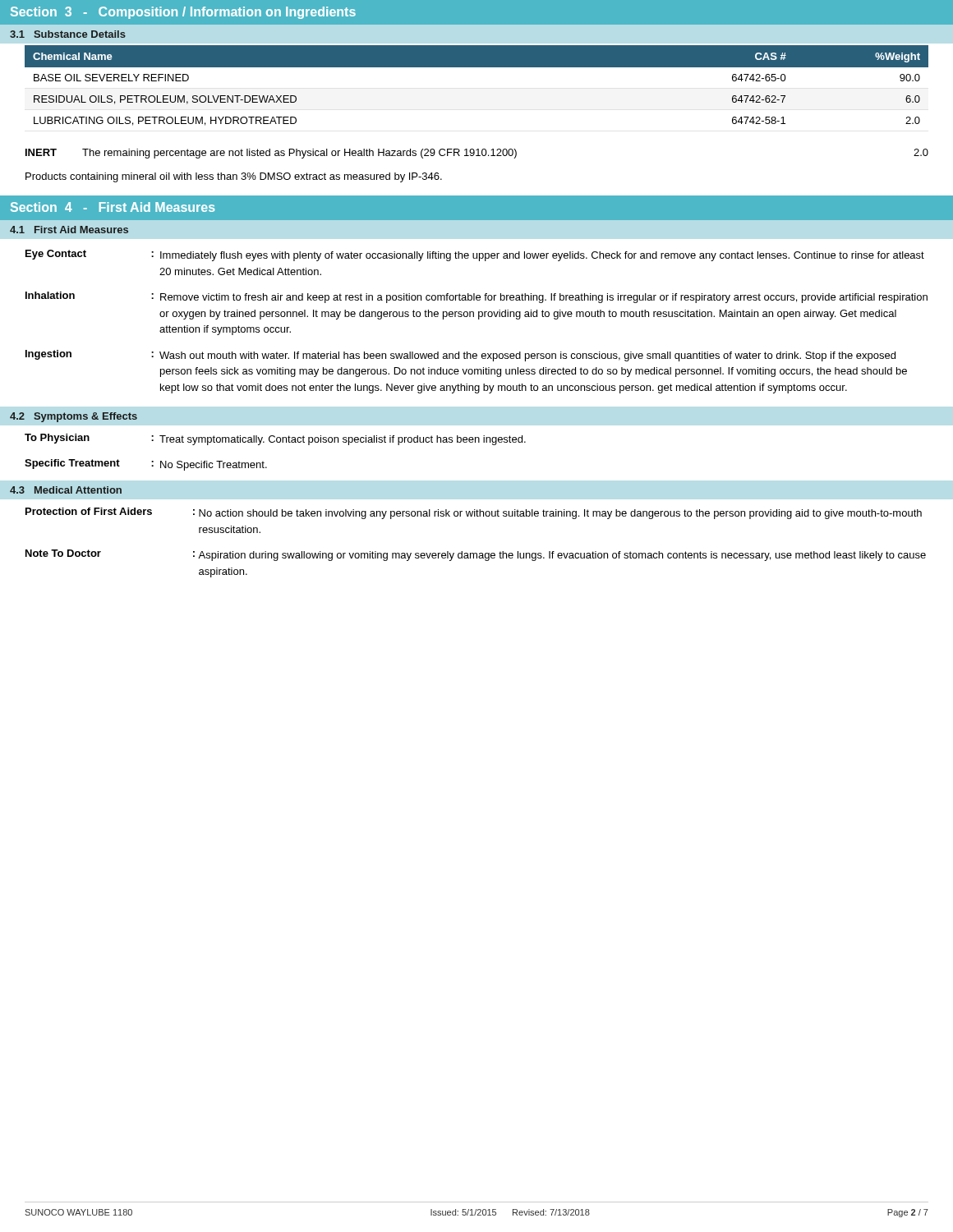Locate the section header containing "Section 3 - Composition / Information on"

[x=183, y=12]
